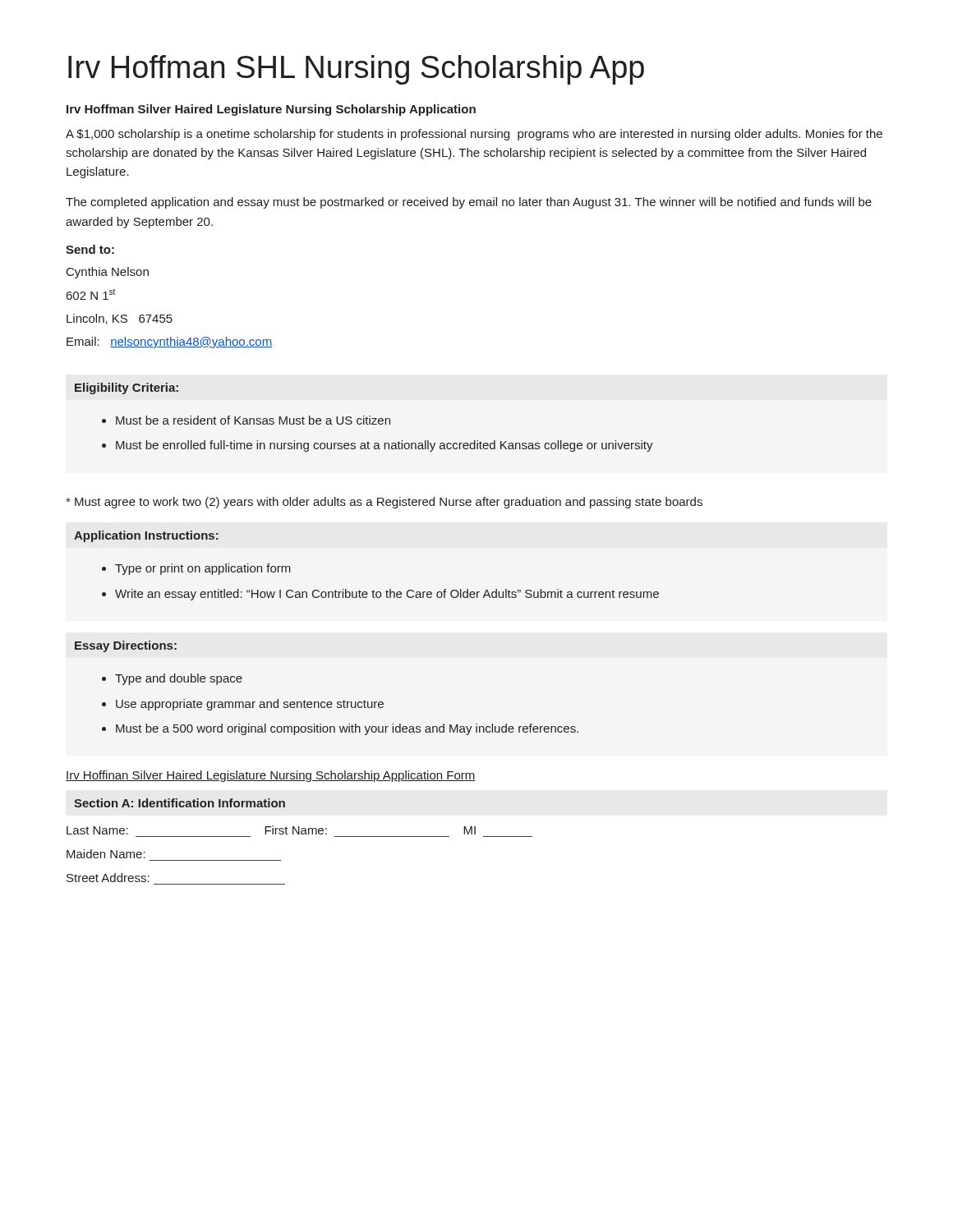Navigate to the text block starting "Type and double space"
953x1232 pixels.
click(x=179, y=678)
